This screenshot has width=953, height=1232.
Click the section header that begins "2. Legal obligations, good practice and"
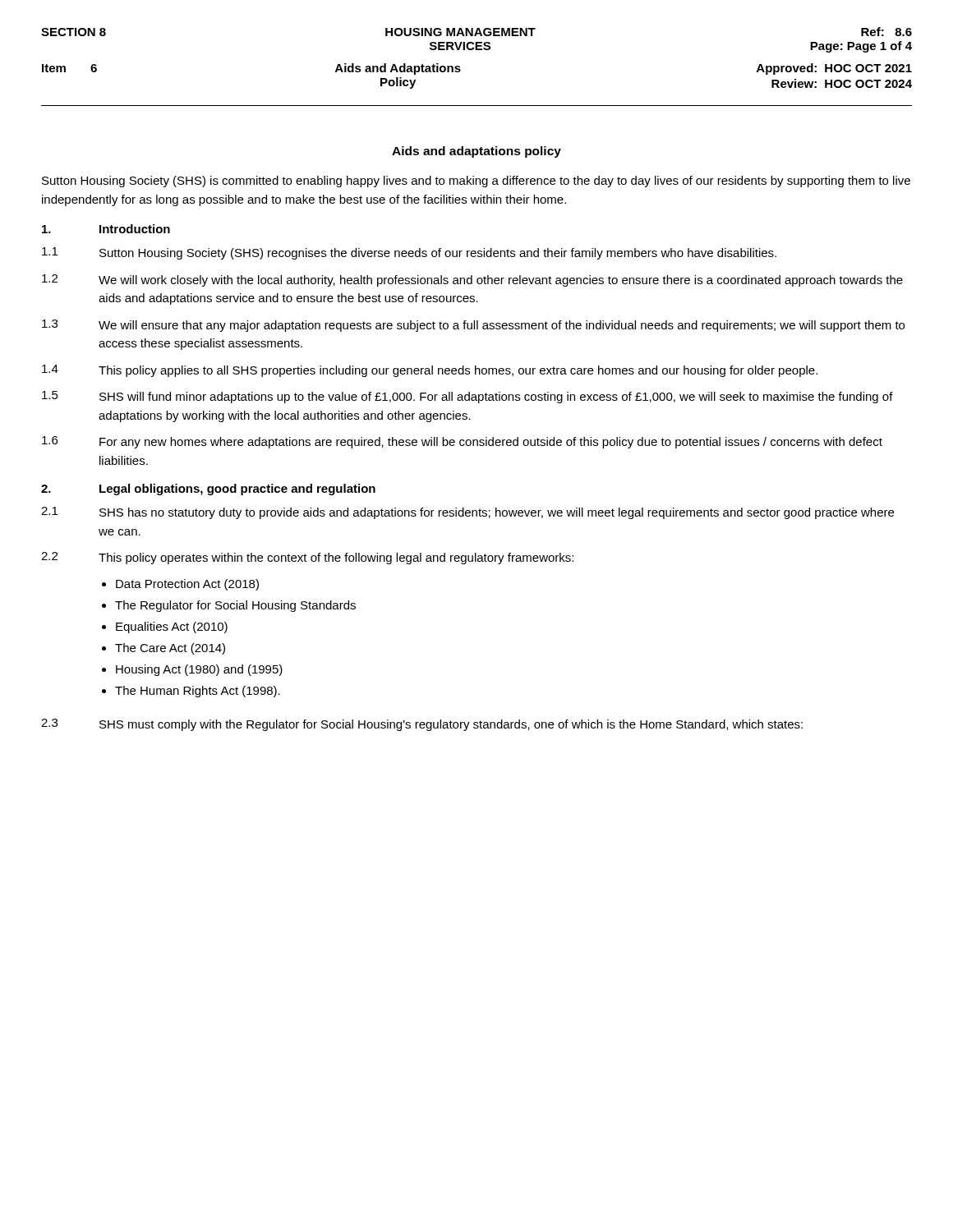(208, 488)
